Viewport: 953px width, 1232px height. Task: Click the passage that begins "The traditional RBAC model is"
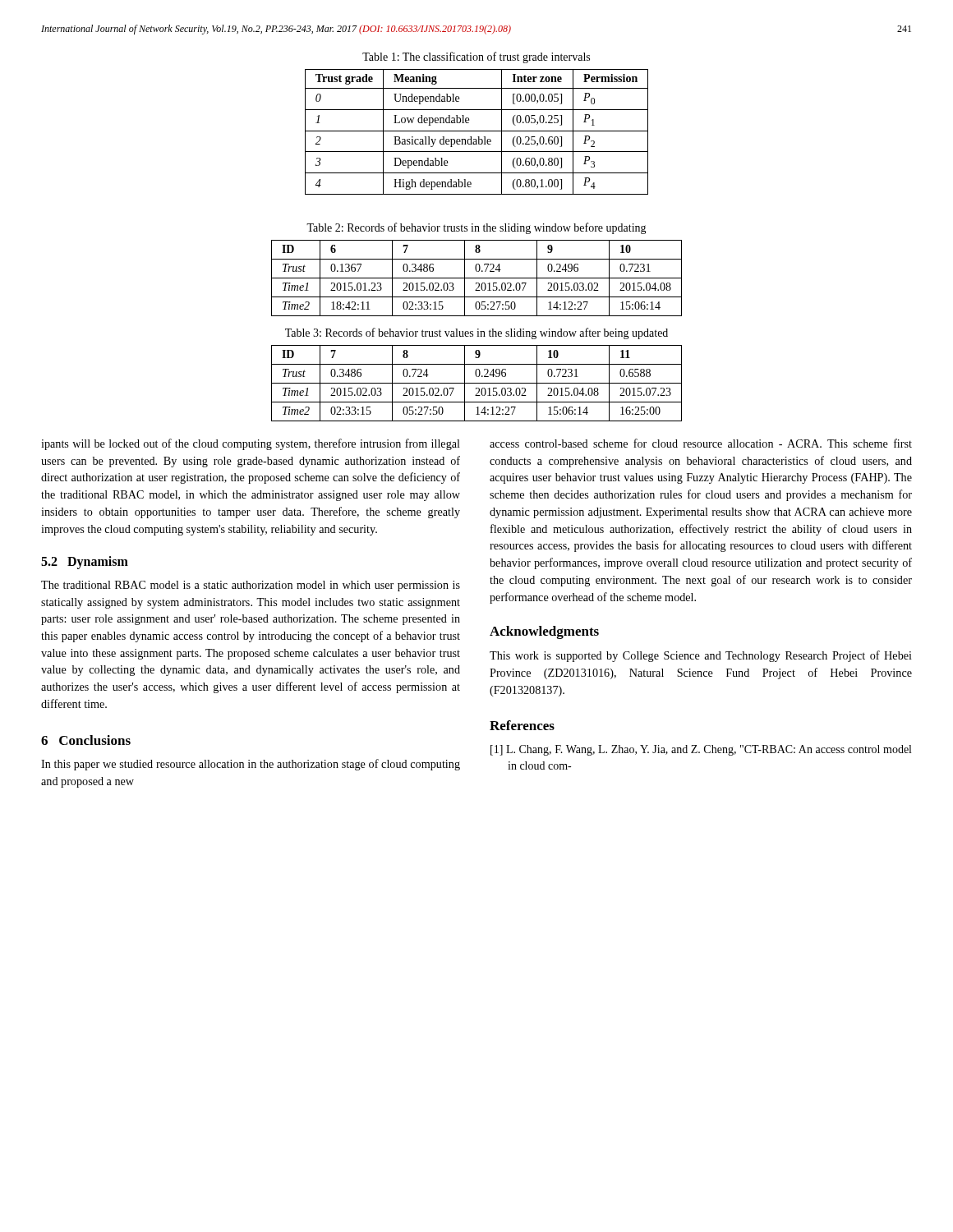pyautogui.click(x=251, y=644)
